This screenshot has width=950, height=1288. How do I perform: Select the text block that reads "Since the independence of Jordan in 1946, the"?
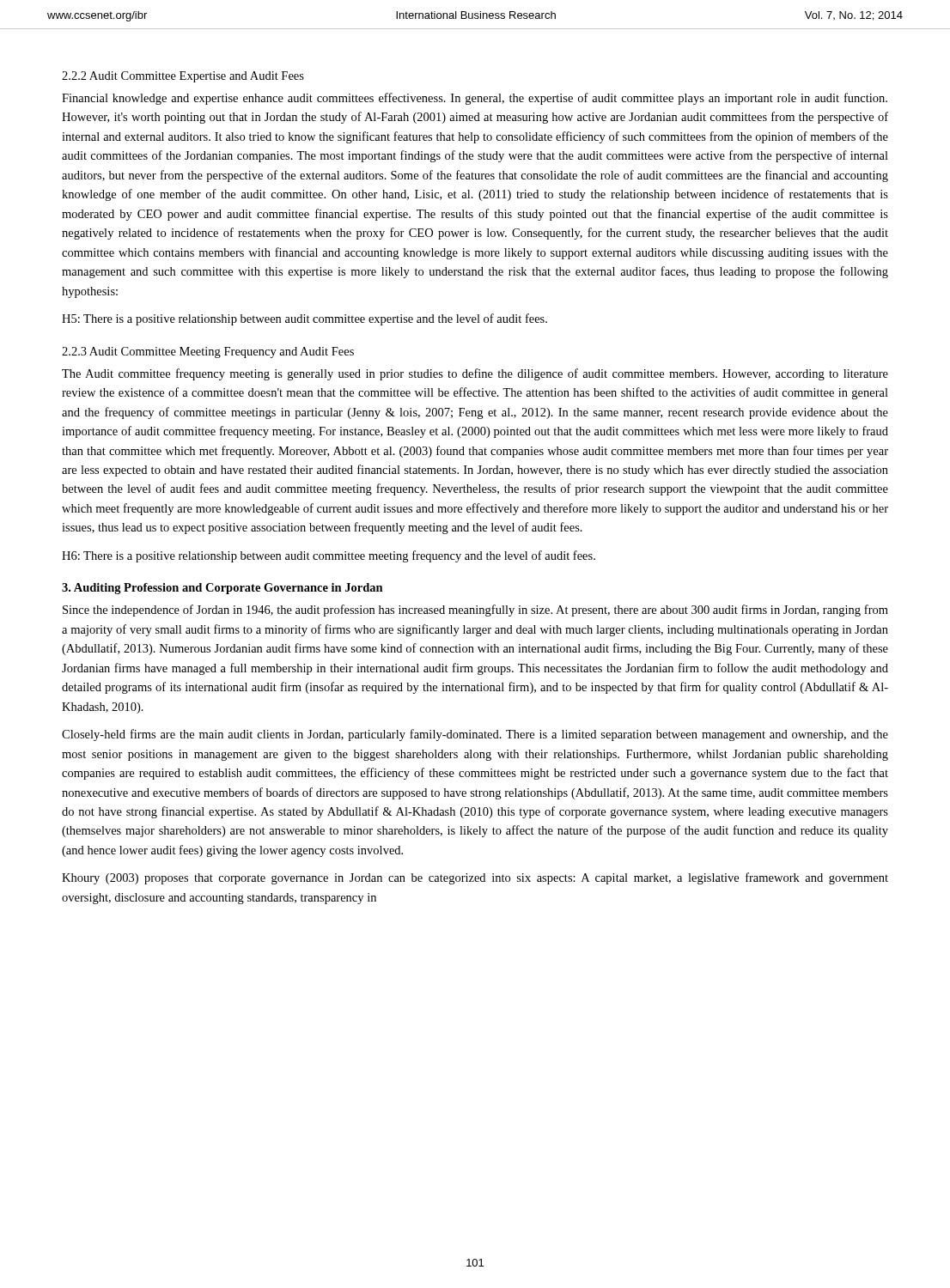point(475,658)
